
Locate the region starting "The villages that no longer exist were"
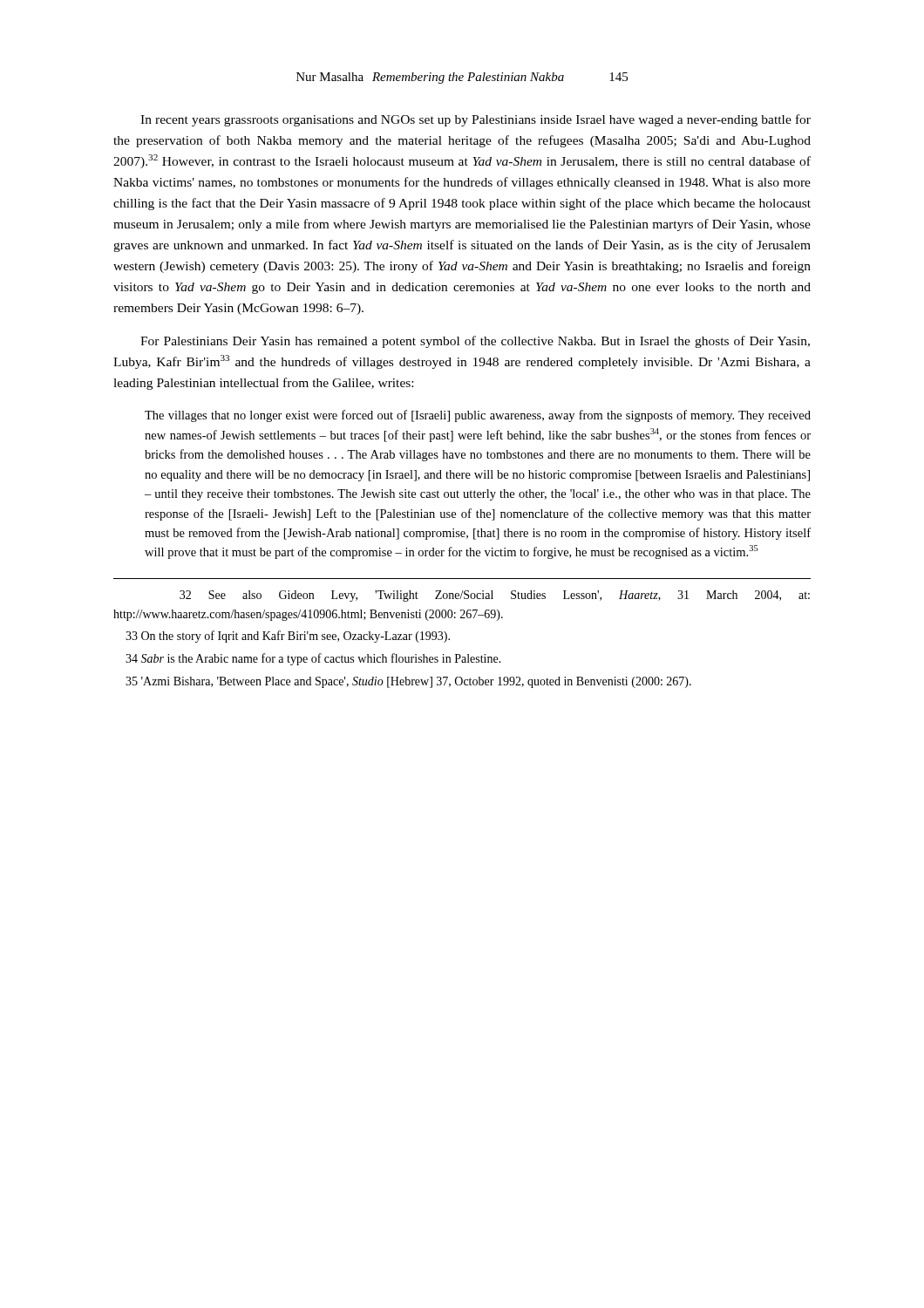[478, 484]
